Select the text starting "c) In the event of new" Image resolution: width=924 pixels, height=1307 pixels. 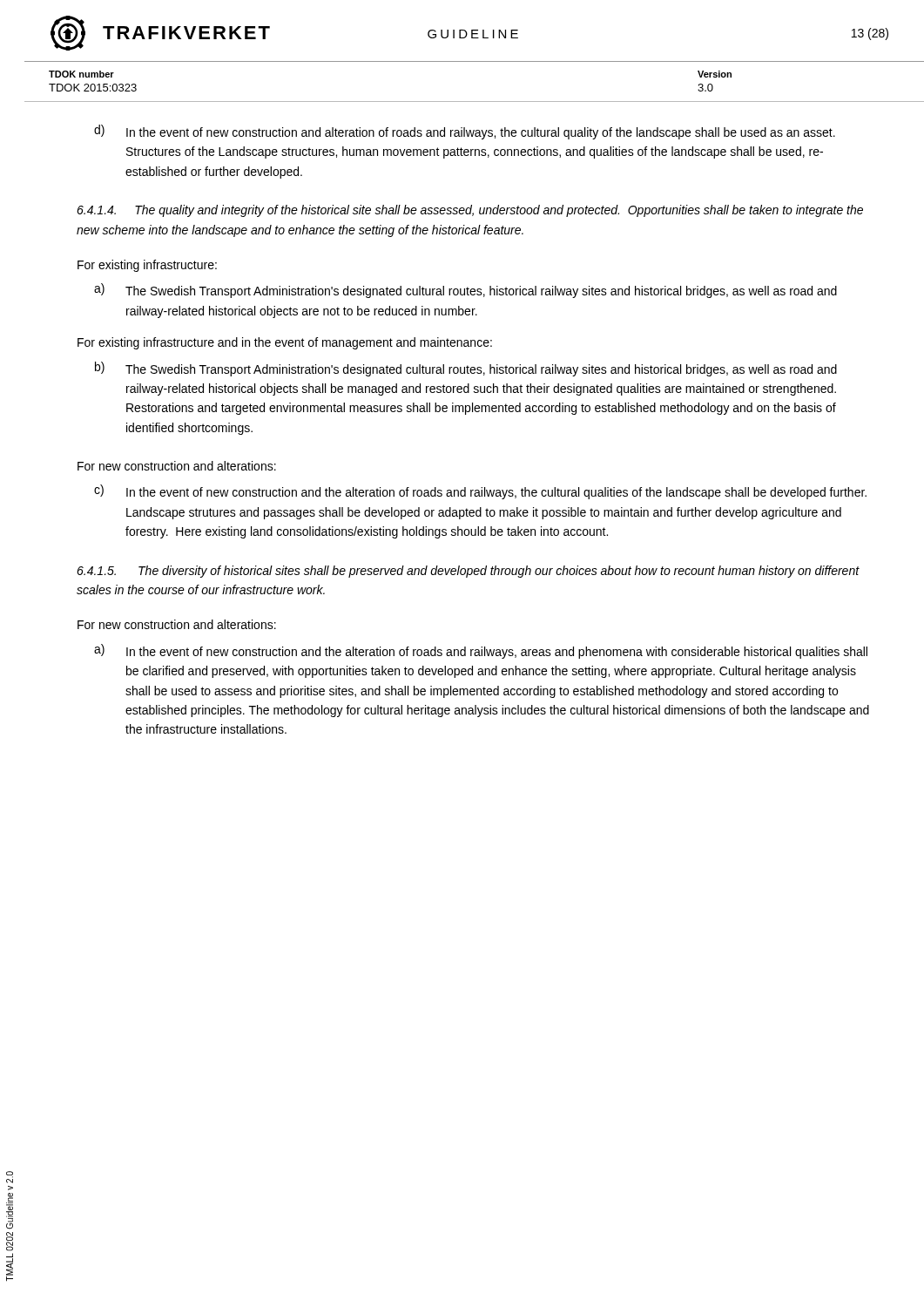[x=483, y=512]
